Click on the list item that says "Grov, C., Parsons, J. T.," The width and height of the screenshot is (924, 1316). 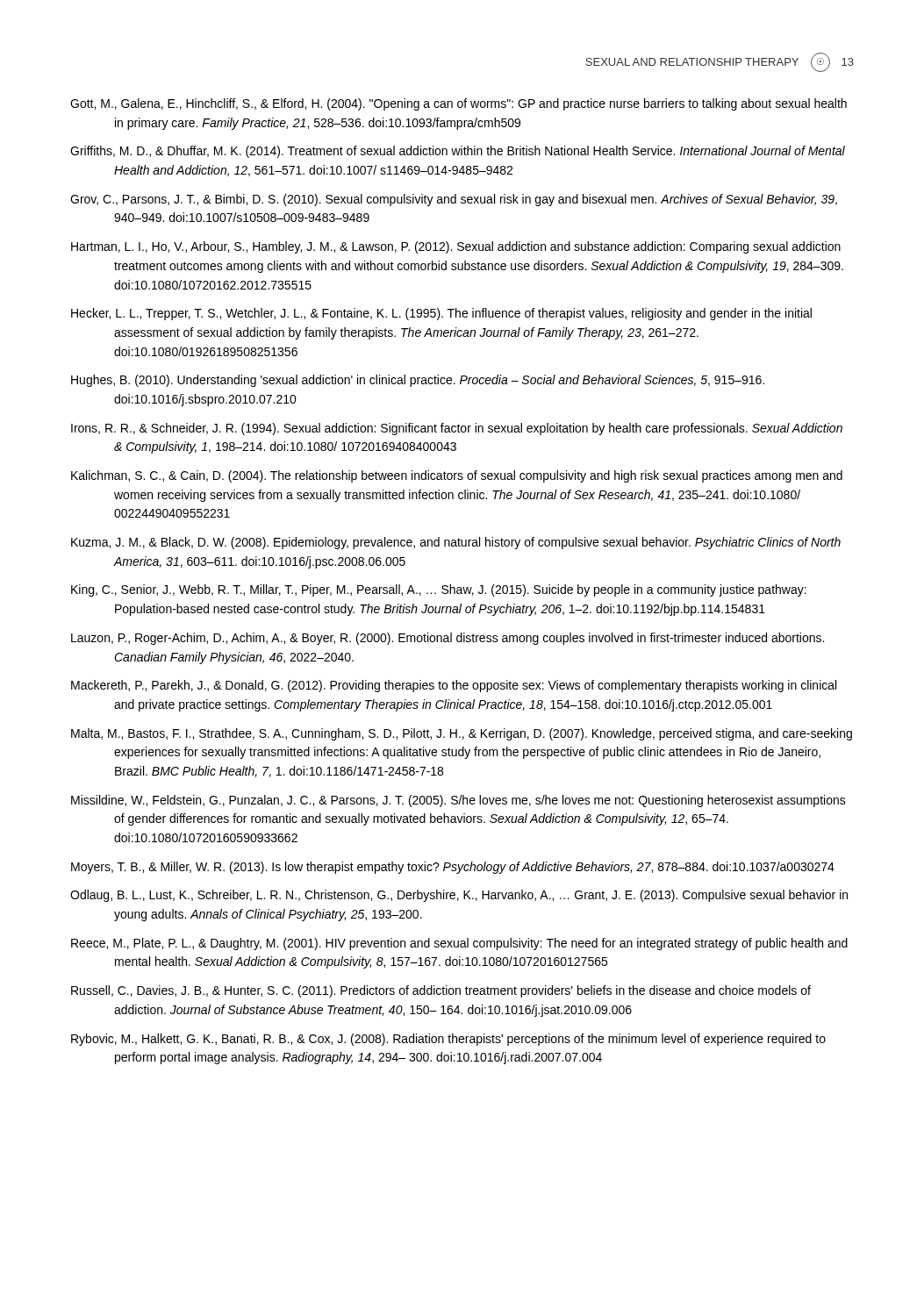(x=454, y=208)
